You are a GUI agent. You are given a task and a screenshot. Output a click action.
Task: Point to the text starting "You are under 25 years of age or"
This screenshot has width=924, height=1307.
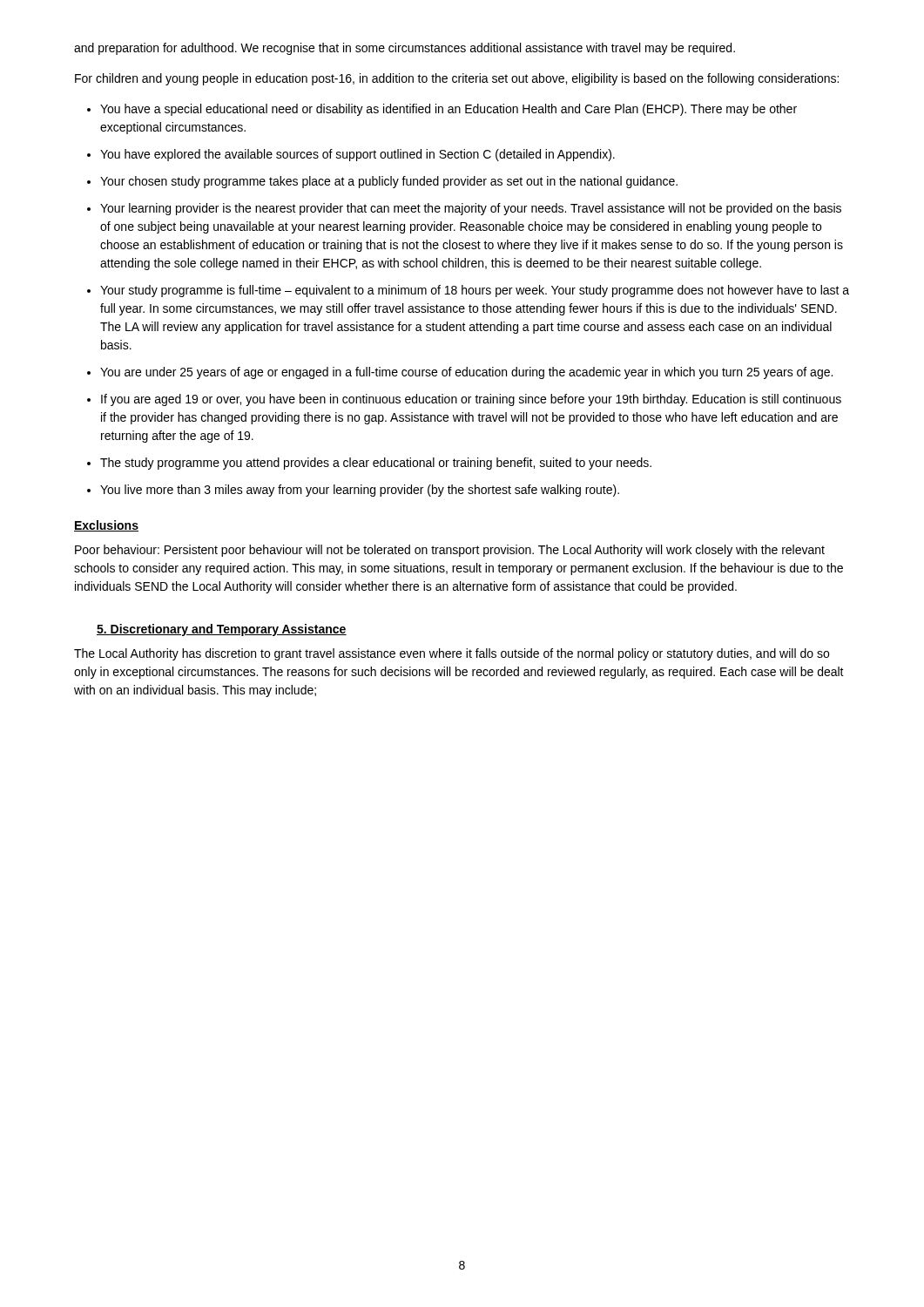(467, 372)
